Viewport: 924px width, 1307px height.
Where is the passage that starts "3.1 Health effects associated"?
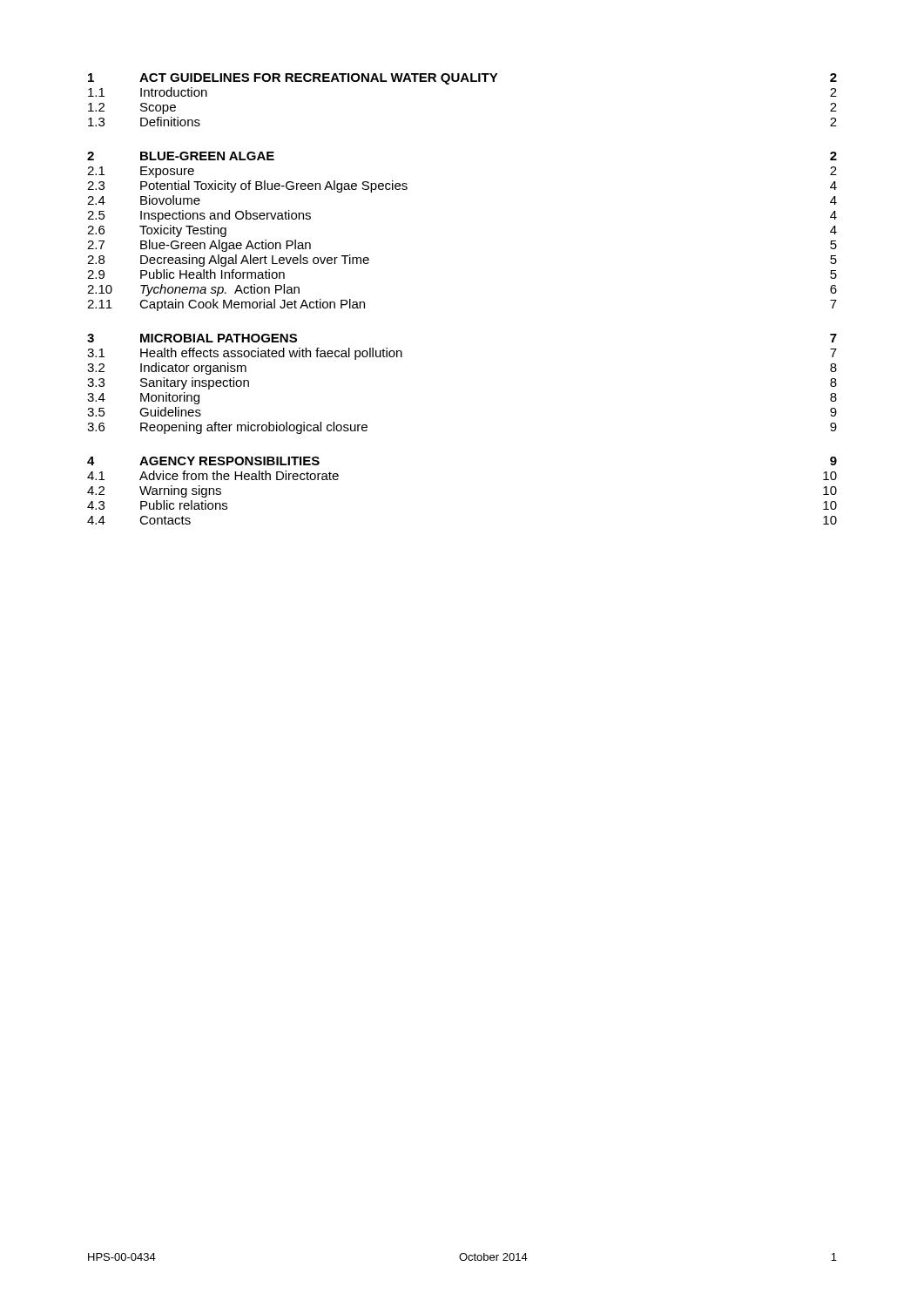(272, 353)
